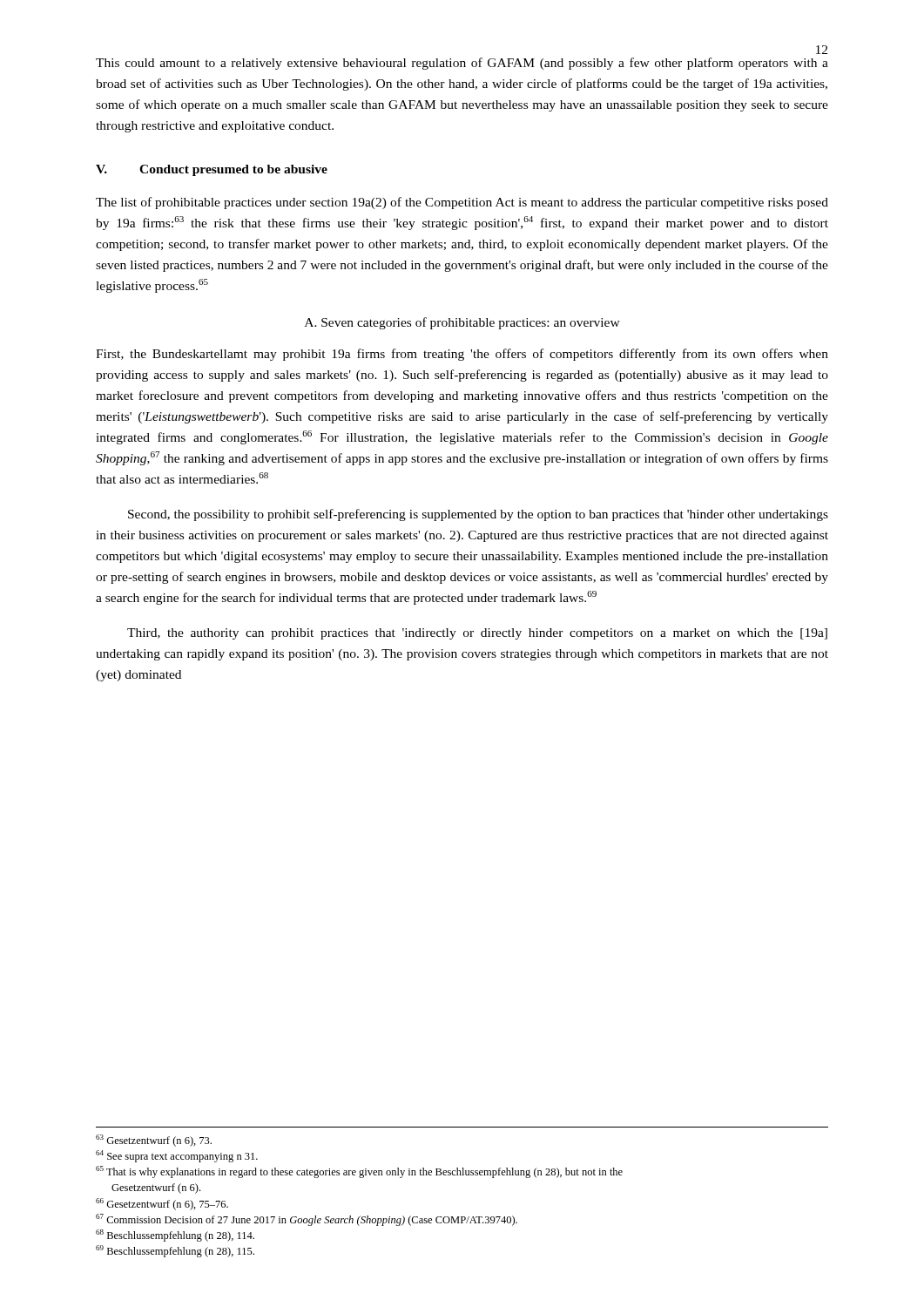Find the block on this page that starts "This could amount to a relatively"
Screen dimensions: 1307x924
pos(462,94)
